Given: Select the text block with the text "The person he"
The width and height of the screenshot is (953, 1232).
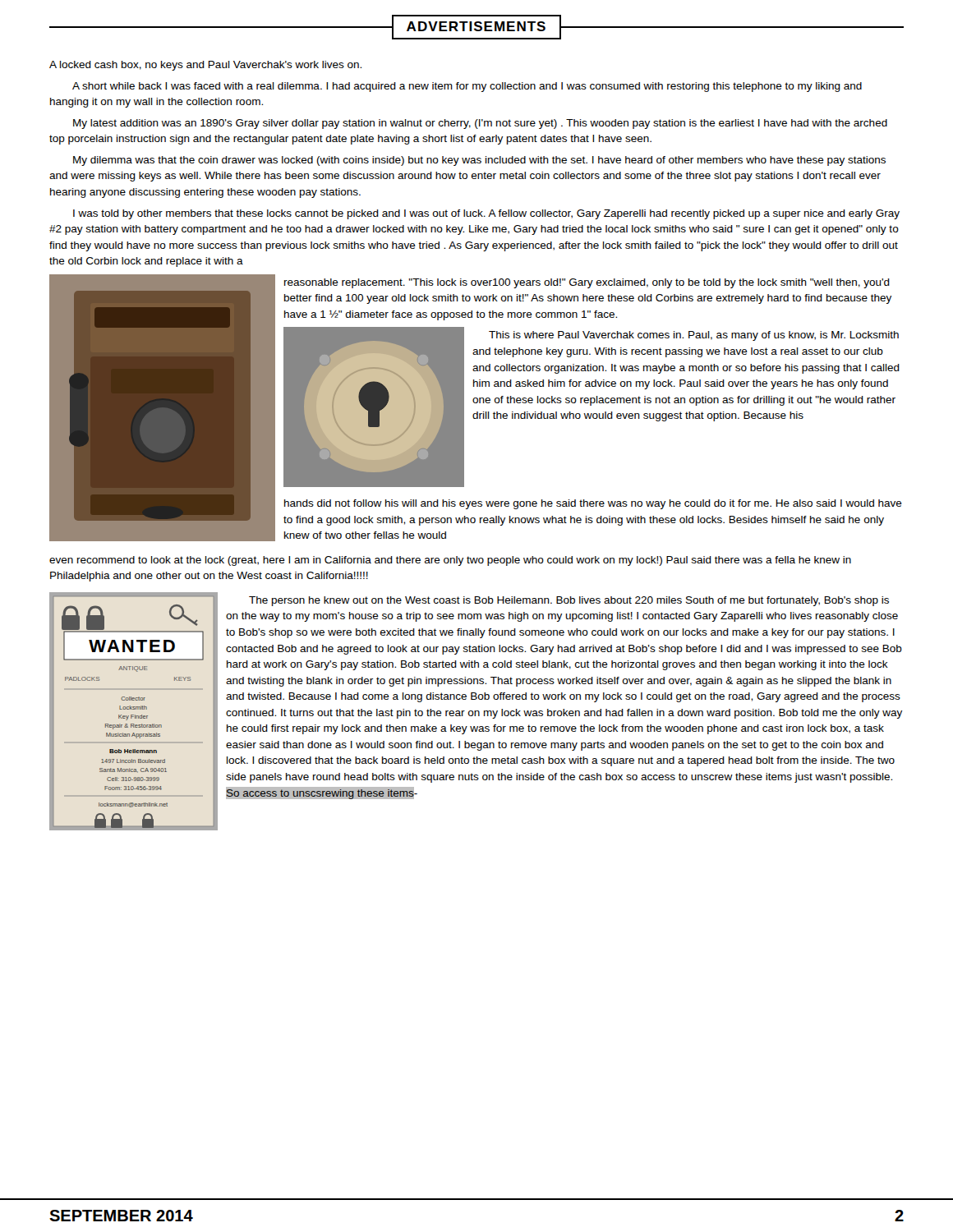Looking at the screenshot, I should coord(564,696).
